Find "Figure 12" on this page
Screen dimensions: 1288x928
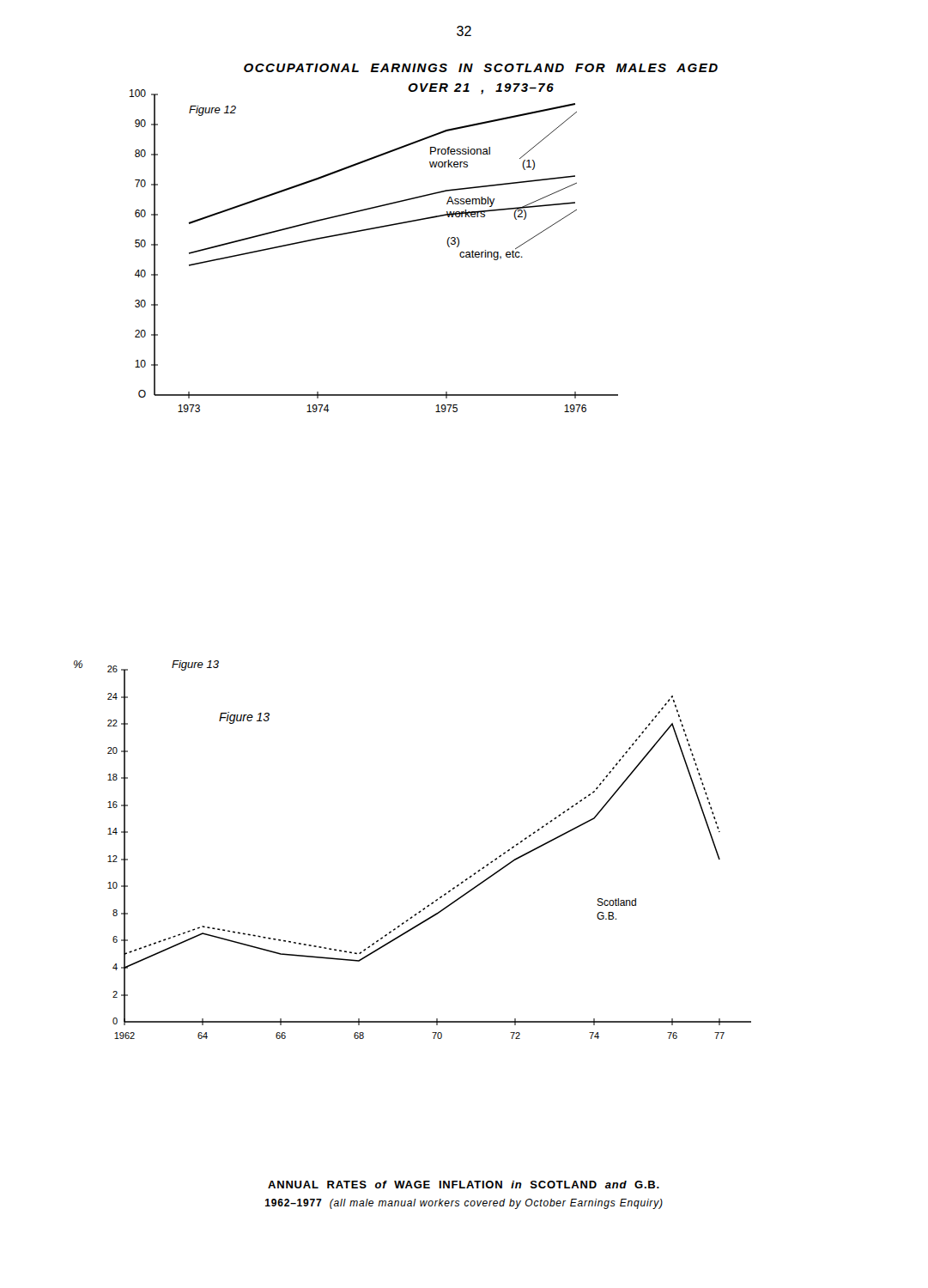point(212,109)
